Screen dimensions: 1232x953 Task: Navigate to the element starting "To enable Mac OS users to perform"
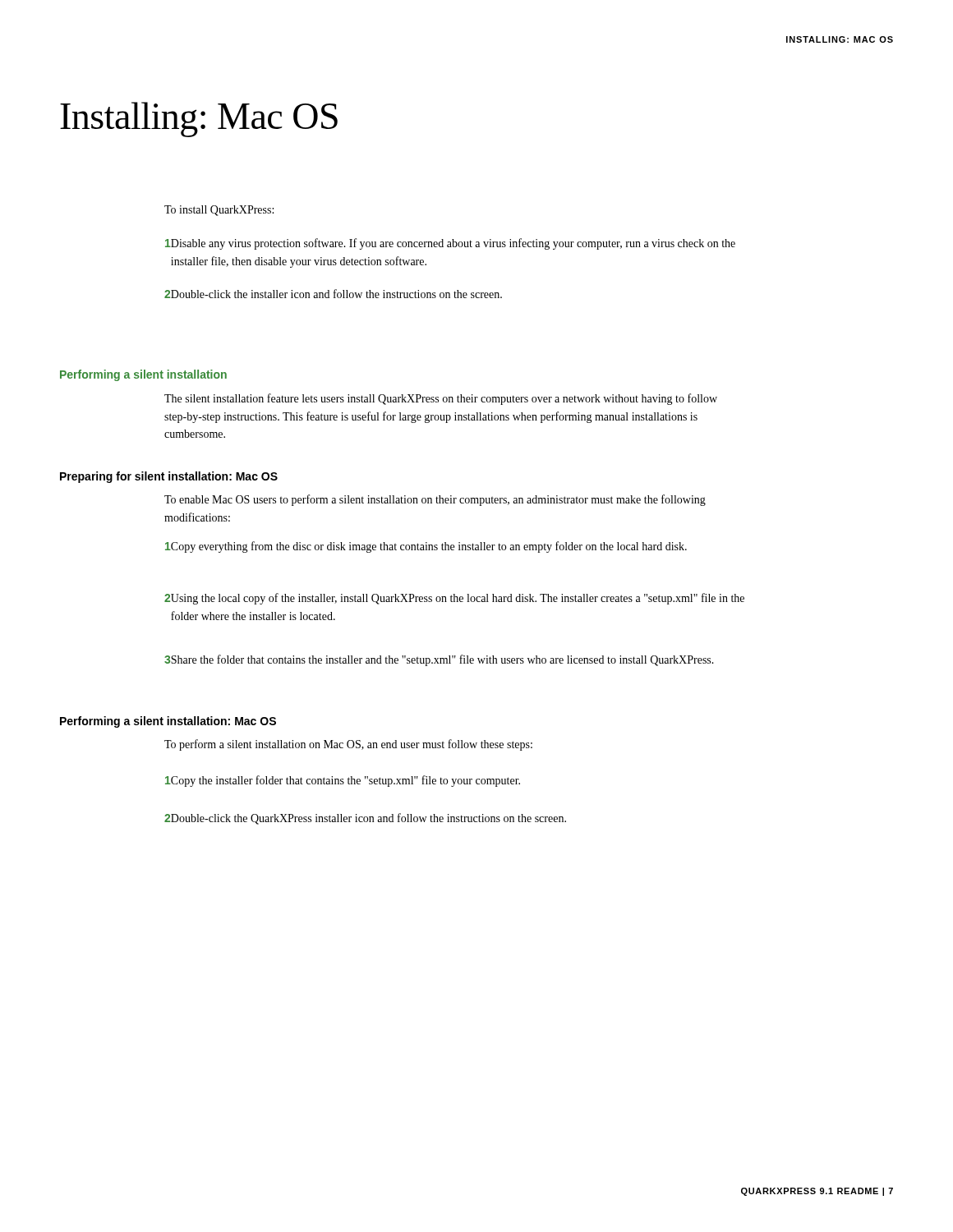tap(435, 509)
